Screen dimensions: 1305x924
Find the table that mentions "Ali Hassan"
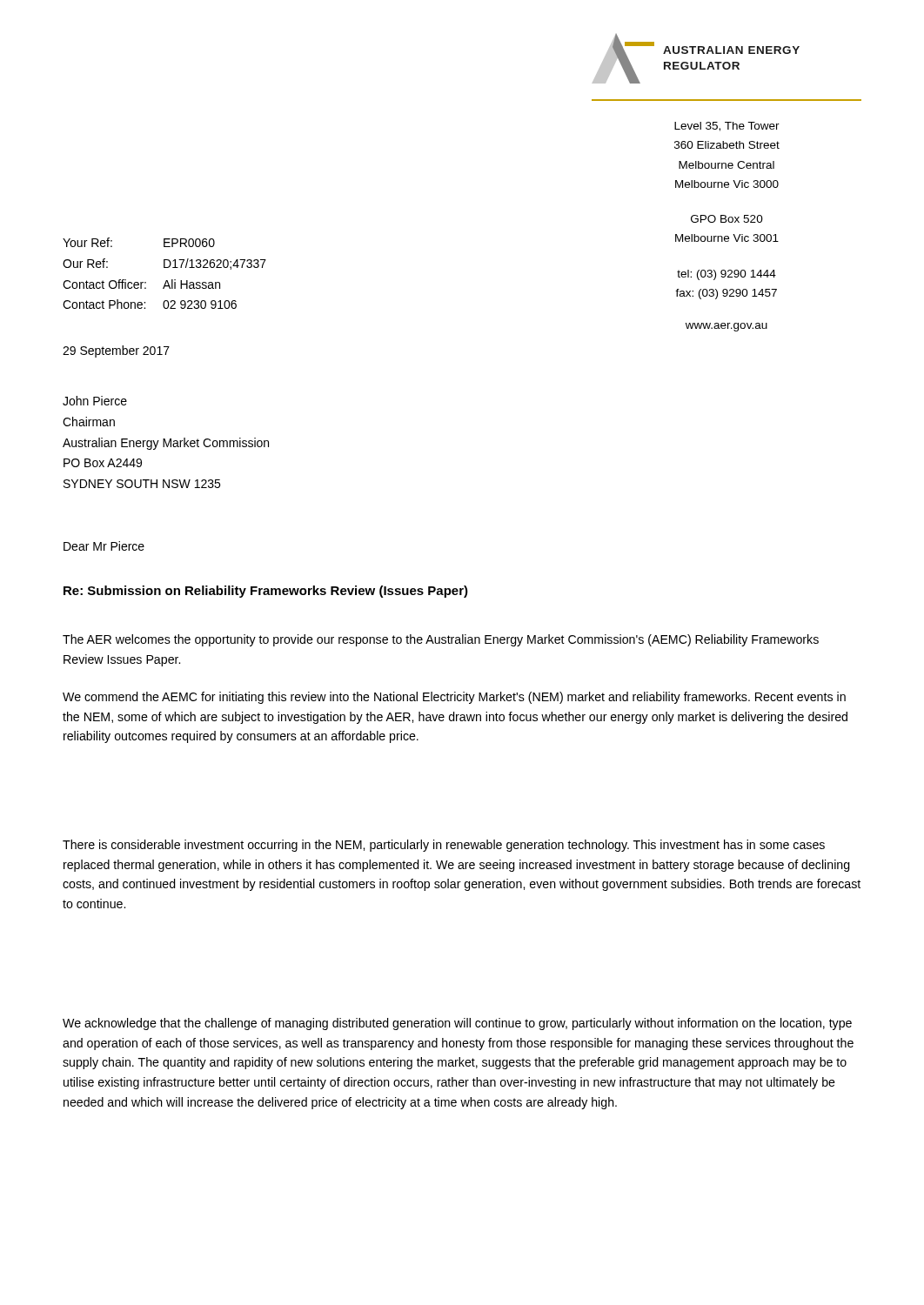[172, 275]
